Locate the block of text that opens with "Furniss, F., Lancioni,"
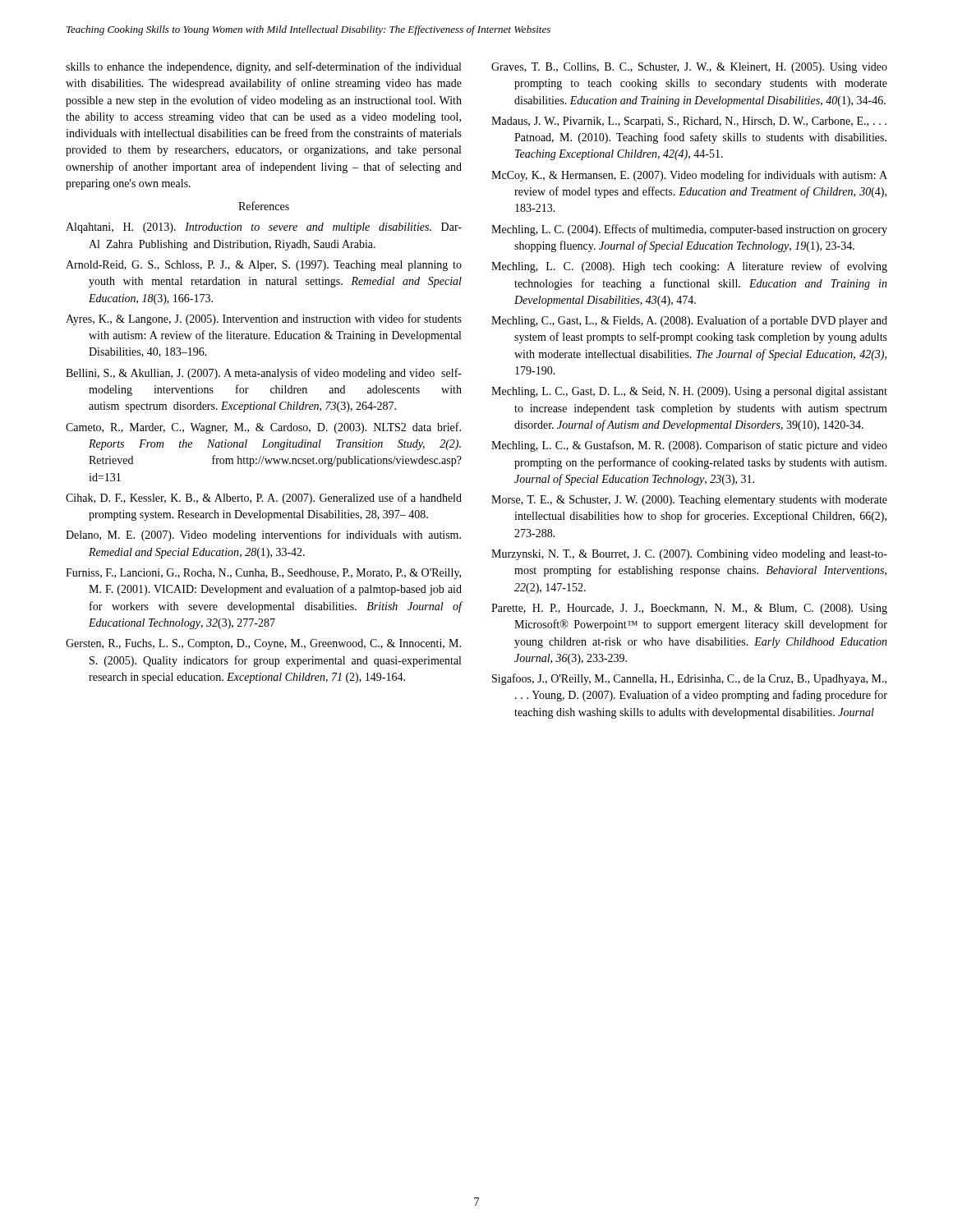953x1232 pixels. [x=264, y=598]
